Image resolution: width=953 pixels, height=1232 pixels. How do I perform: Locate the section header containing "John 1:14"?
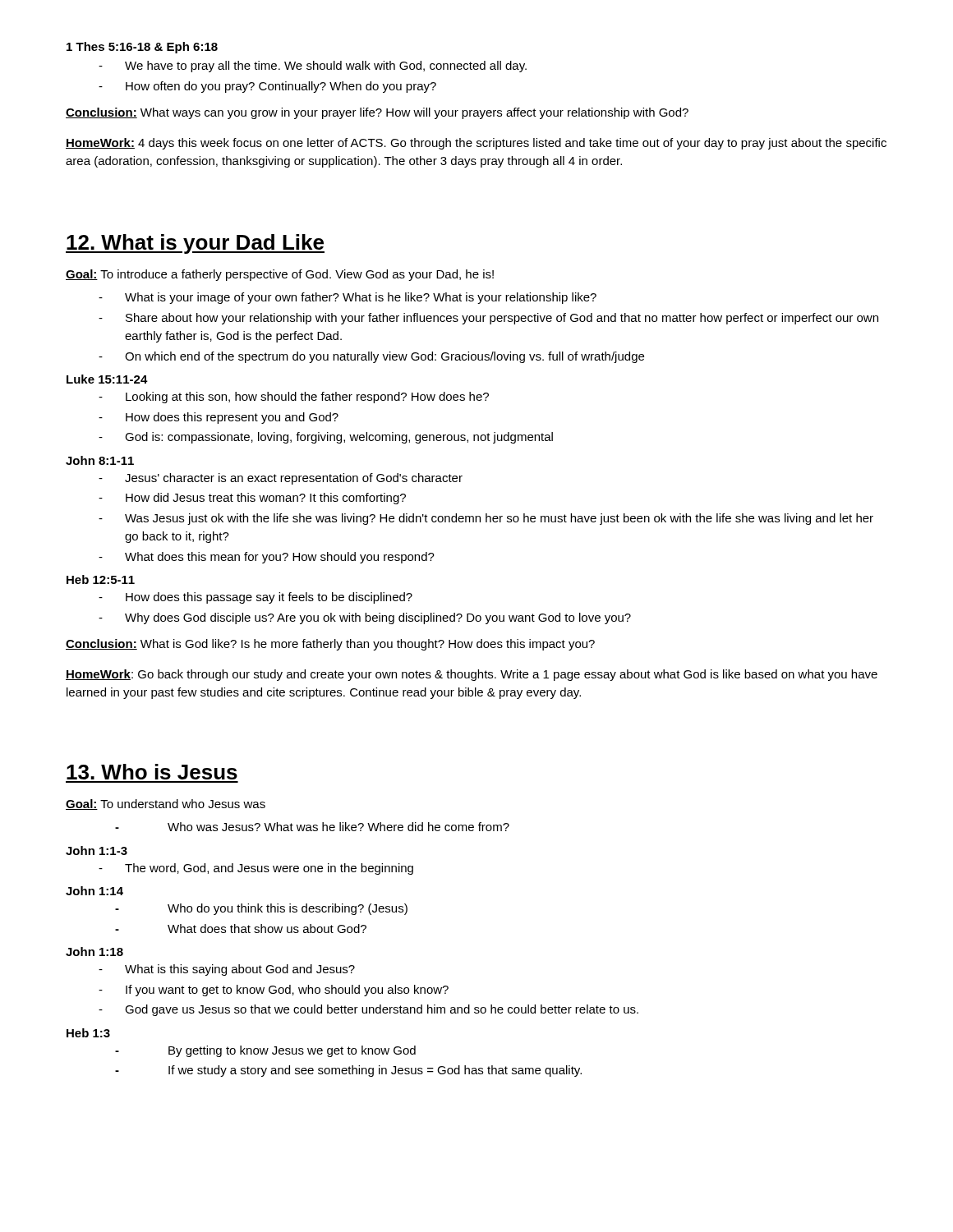(94, 891)
